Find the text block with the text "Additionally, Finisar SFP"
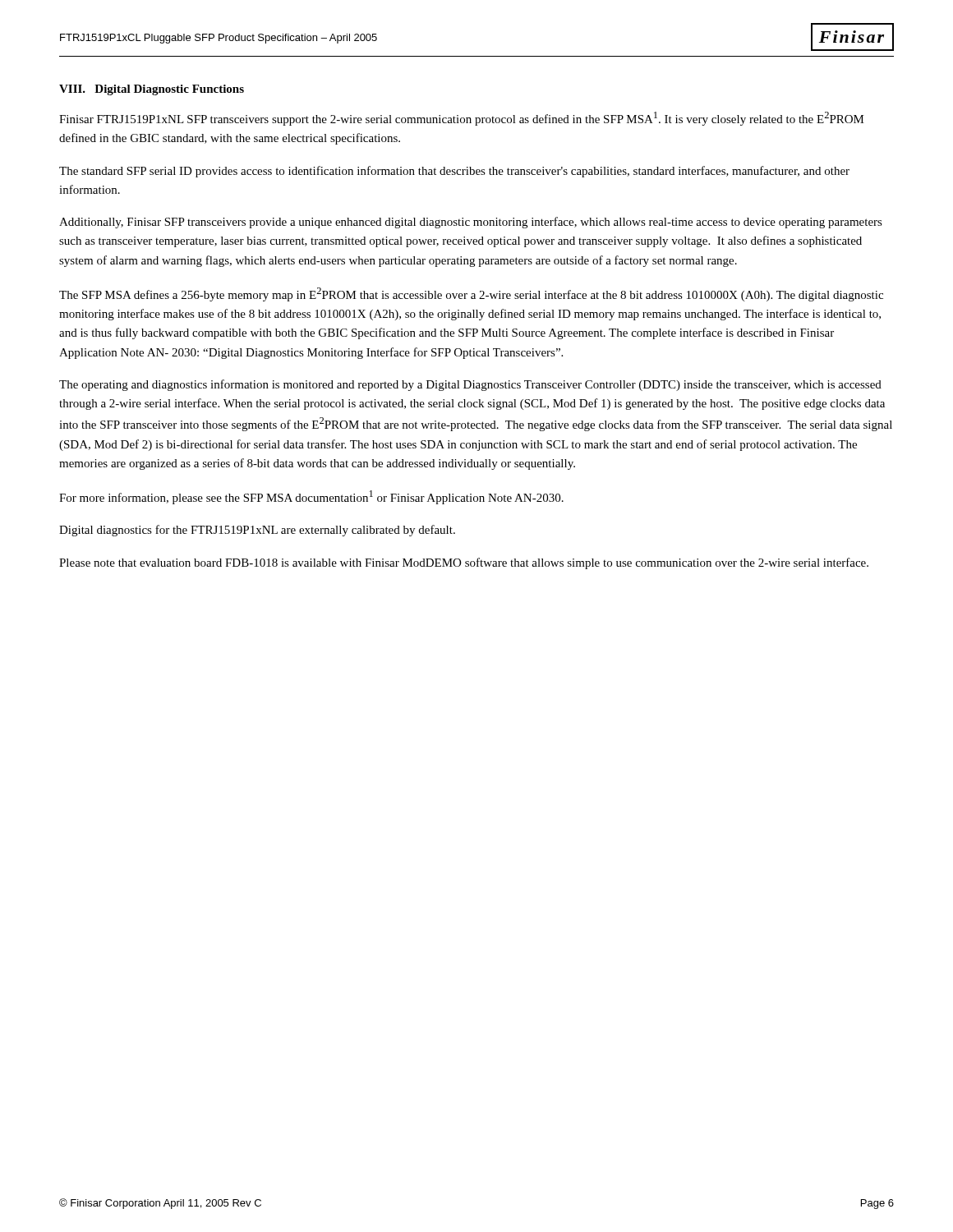953x1232 pixels. [x=471, y=241]
